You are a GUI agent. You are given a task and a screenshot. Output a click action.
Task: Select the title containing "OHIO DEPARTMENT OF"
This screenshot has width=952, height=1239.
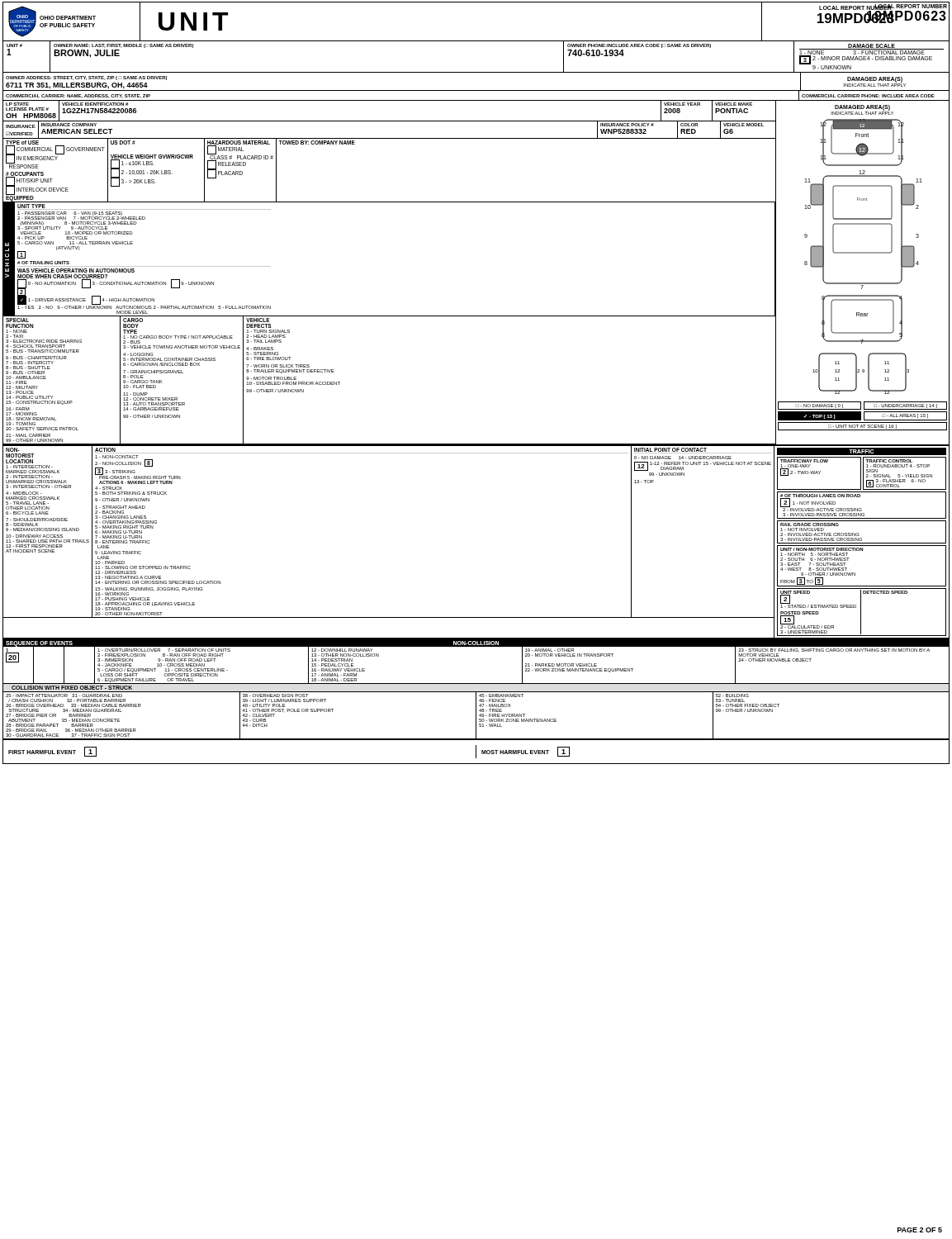476,21
